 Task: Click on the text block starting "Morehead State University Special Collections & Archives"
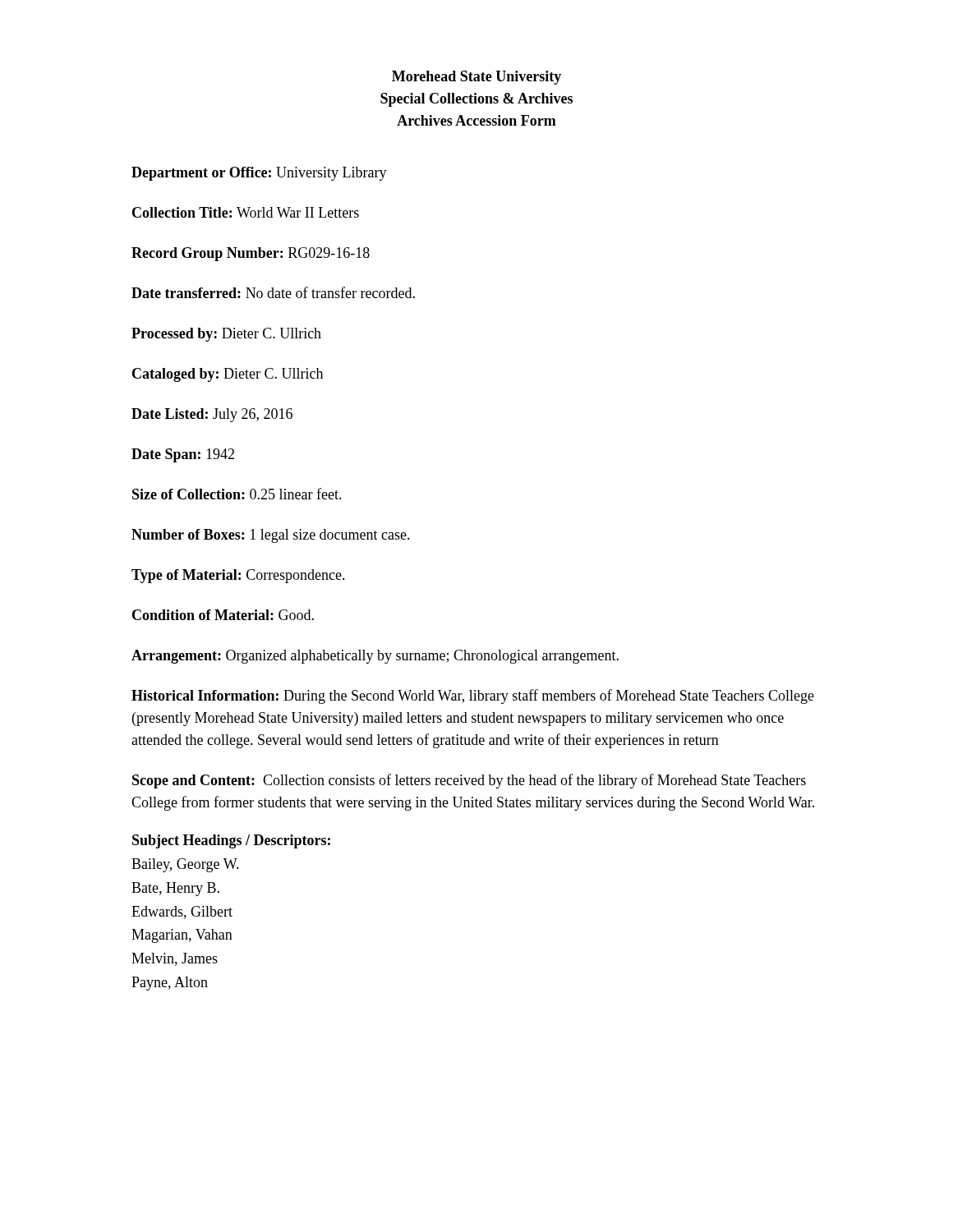(476, 99)
